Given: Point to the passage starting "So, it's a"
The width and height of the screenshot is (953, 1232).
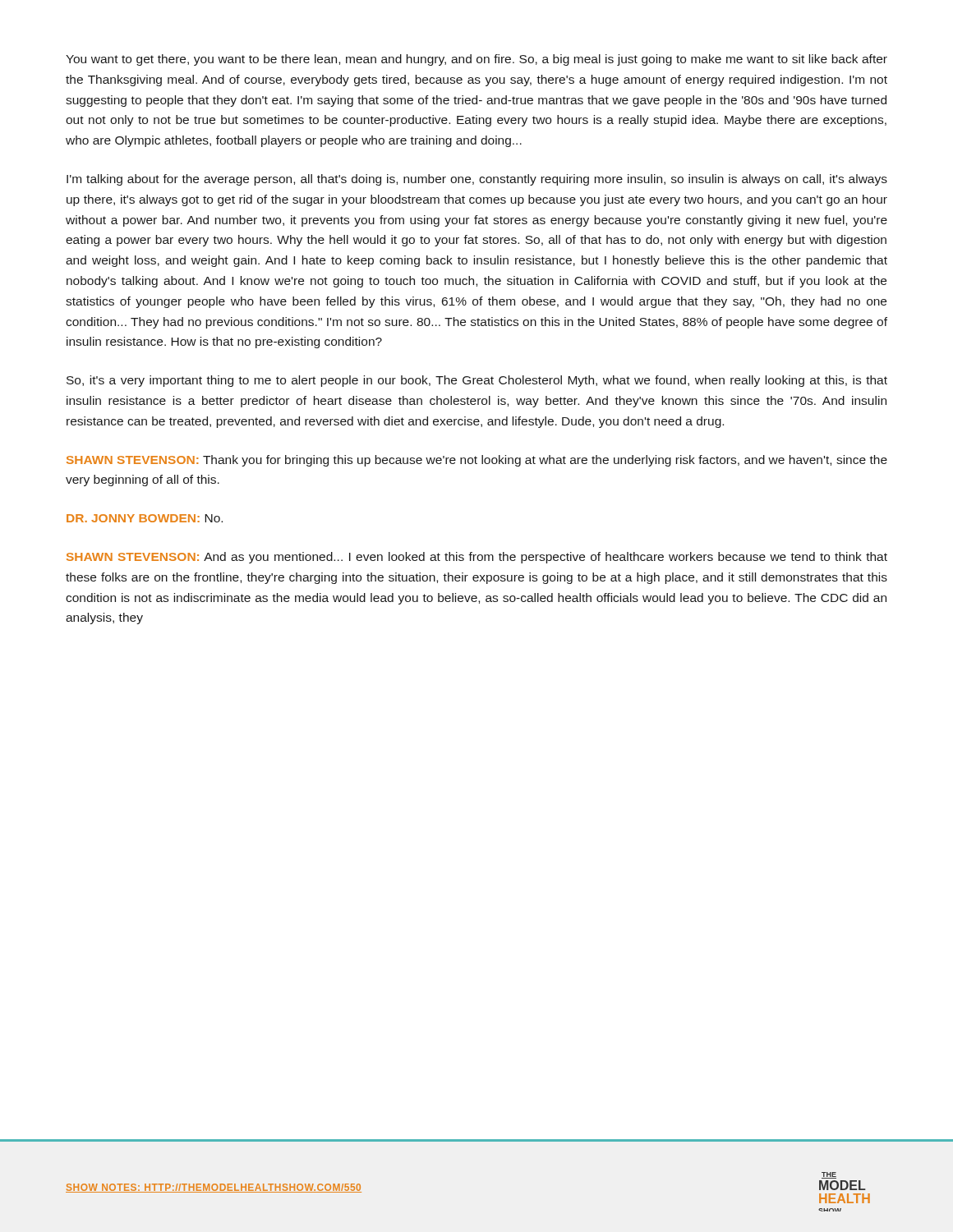Looking at the screenshot, I should point(476,400).
